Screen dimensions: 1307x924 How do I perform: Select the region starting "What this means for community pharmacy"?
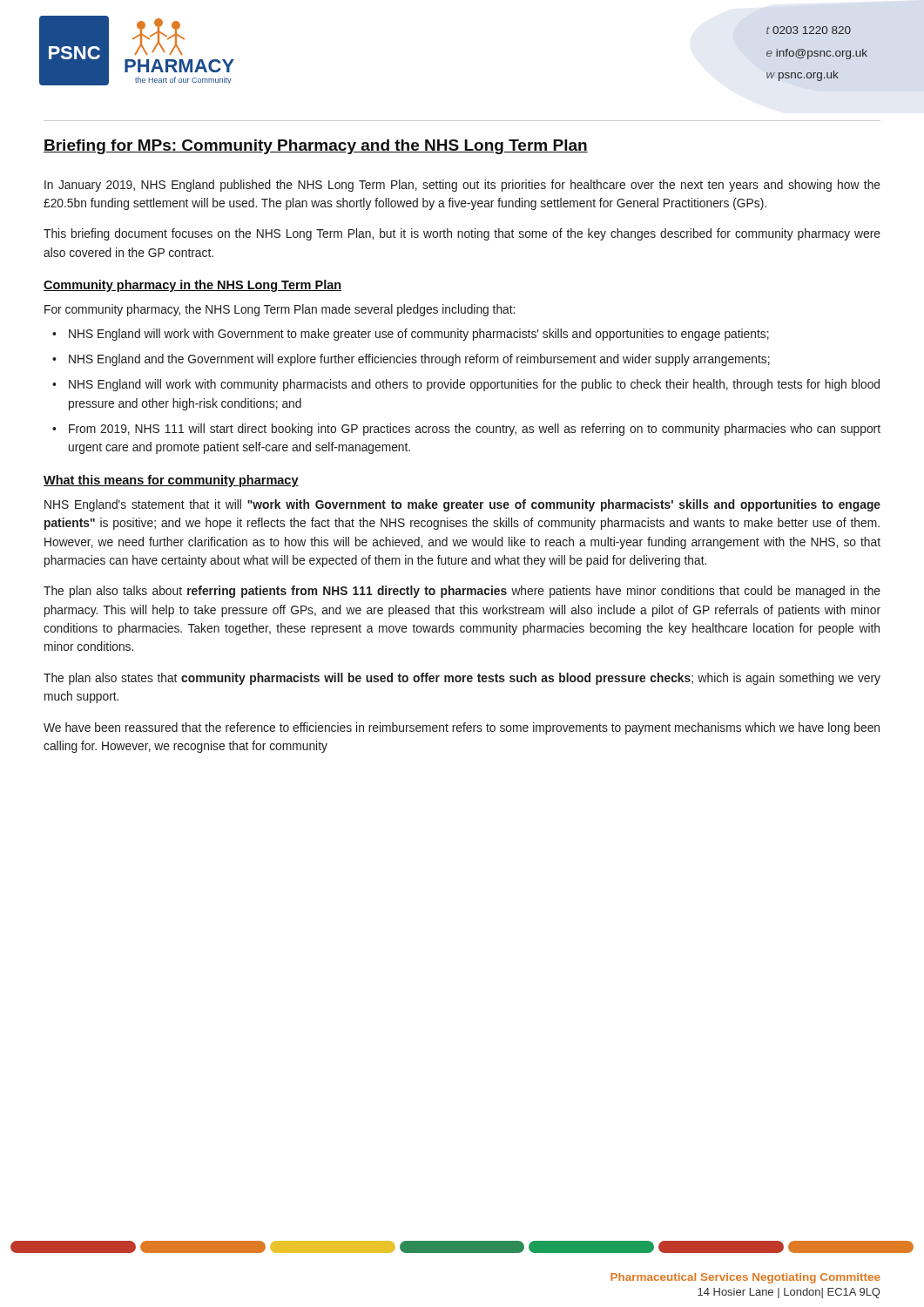point(171,480)
